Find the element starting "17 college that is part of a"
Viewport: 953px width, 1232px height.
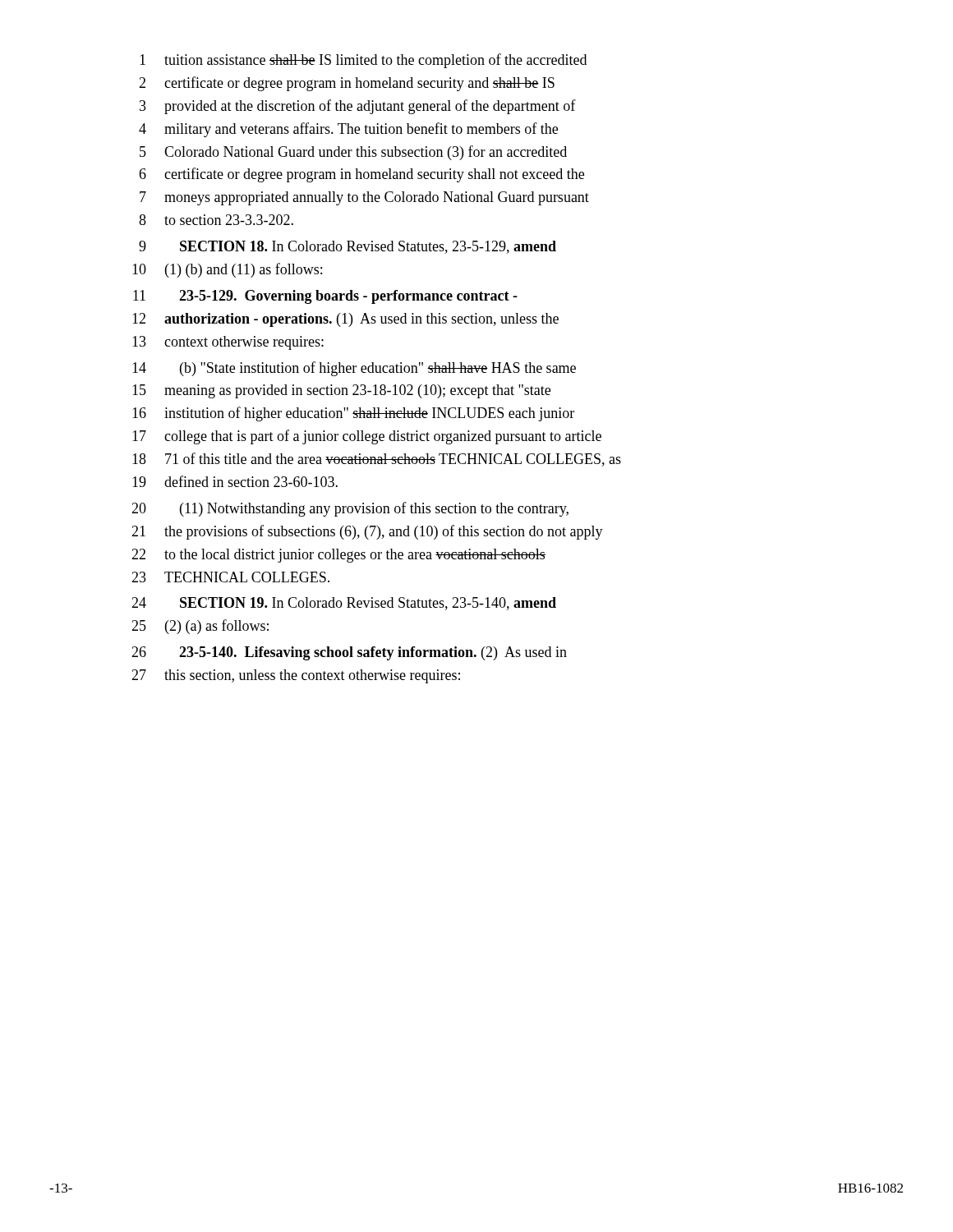coord(358,437)
